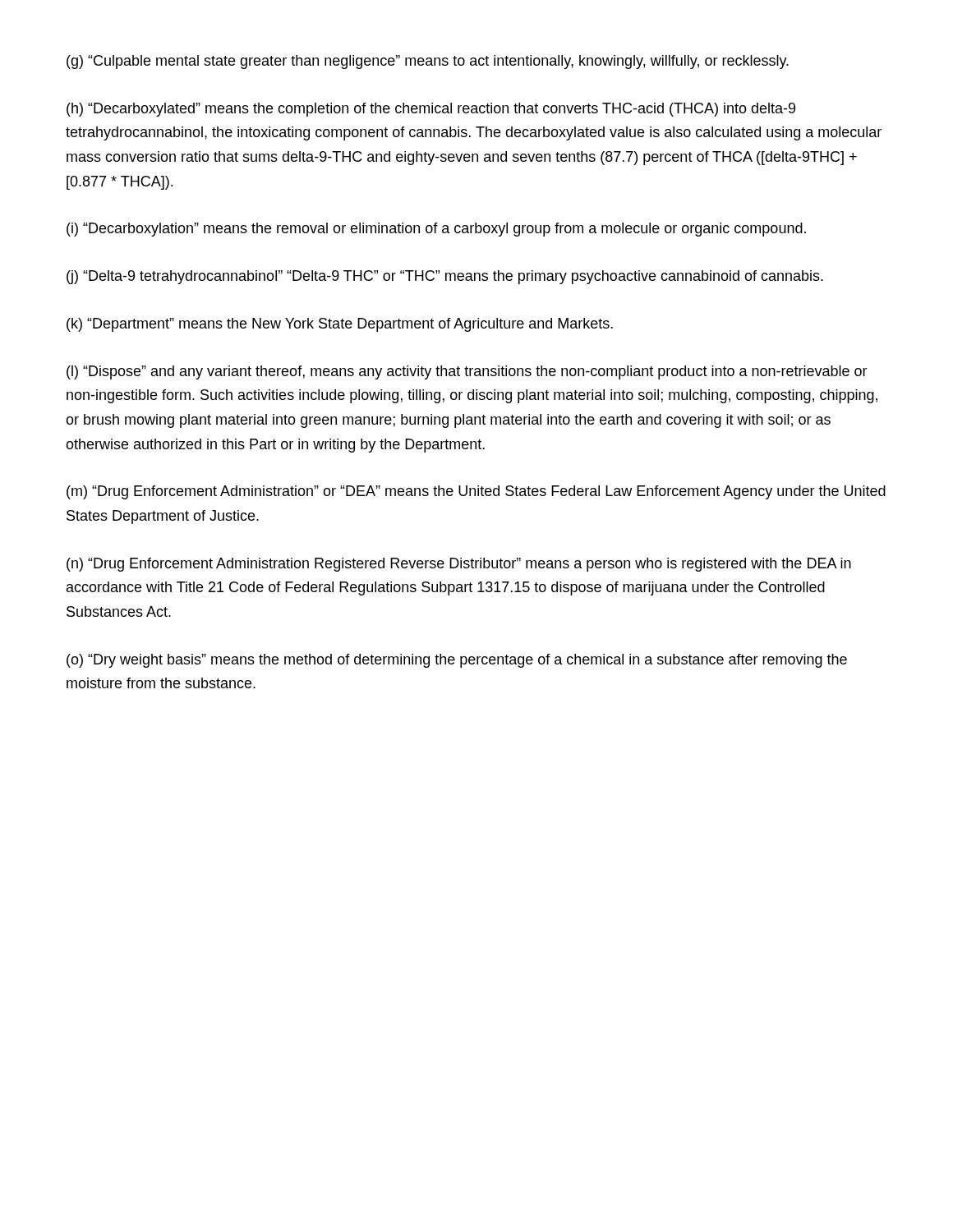953x1232 pixels.
Task: Locate the block of text that opens with "(o) “Dry weight basis” means"
Action: pyautogui.click(x=457, y=672)
